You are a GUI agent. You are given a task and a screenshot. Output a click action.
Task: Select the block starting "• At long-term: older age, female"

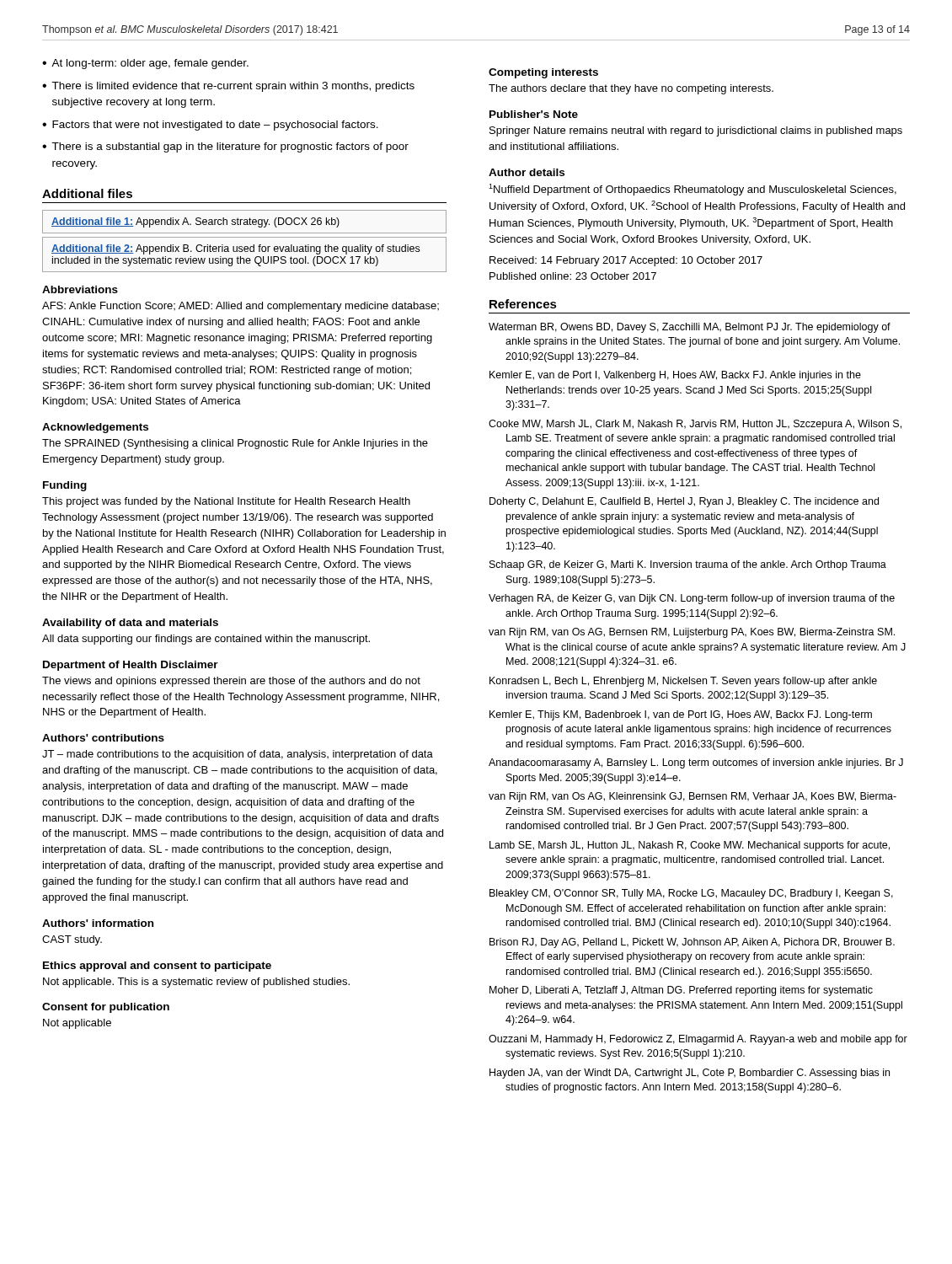146,63
